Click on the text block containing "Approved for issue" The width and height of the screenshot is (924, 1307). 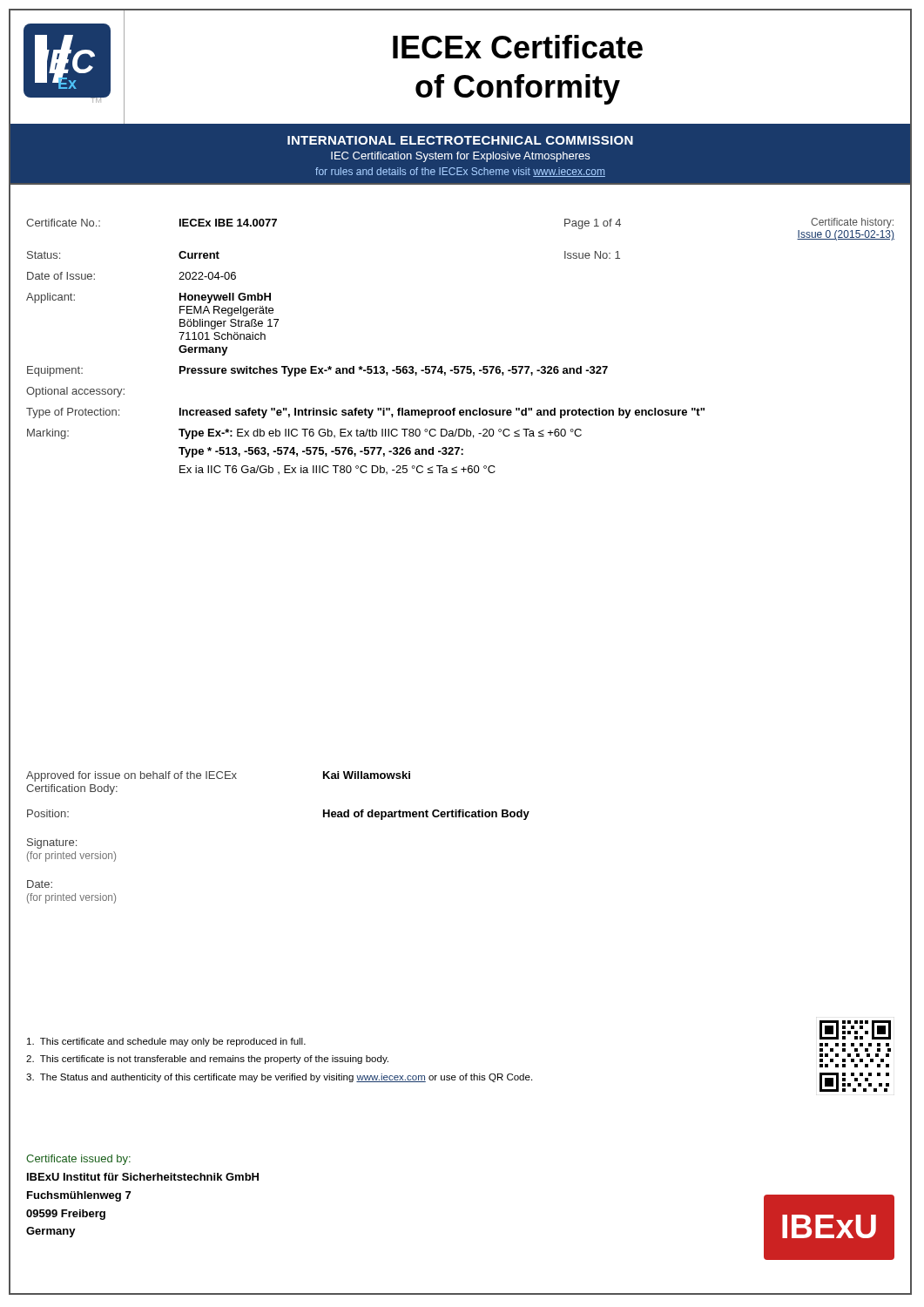pos(132,782)
